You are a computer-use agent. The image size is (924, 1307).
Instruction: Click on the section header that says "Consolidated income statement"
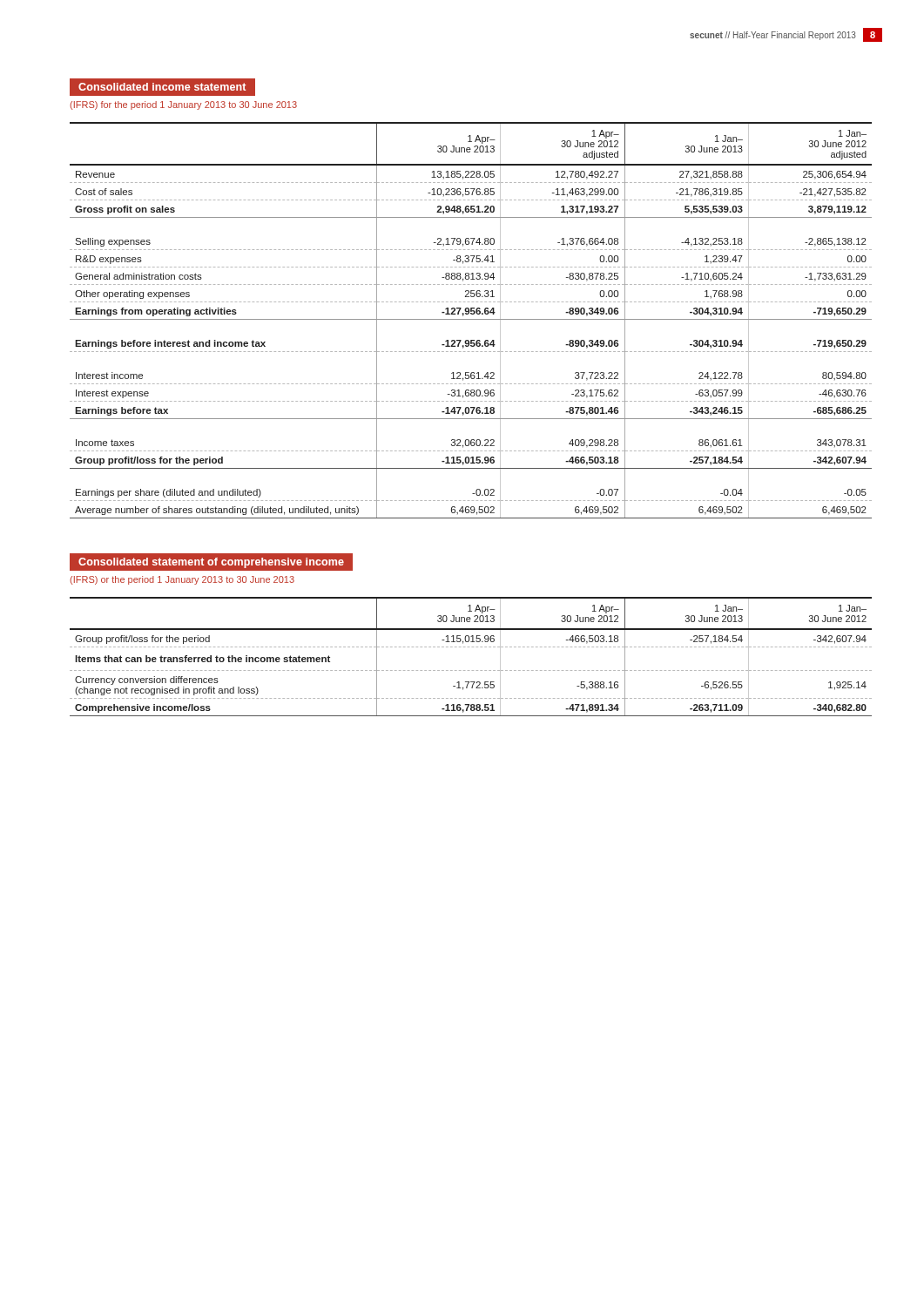click(x=162, y=87)
